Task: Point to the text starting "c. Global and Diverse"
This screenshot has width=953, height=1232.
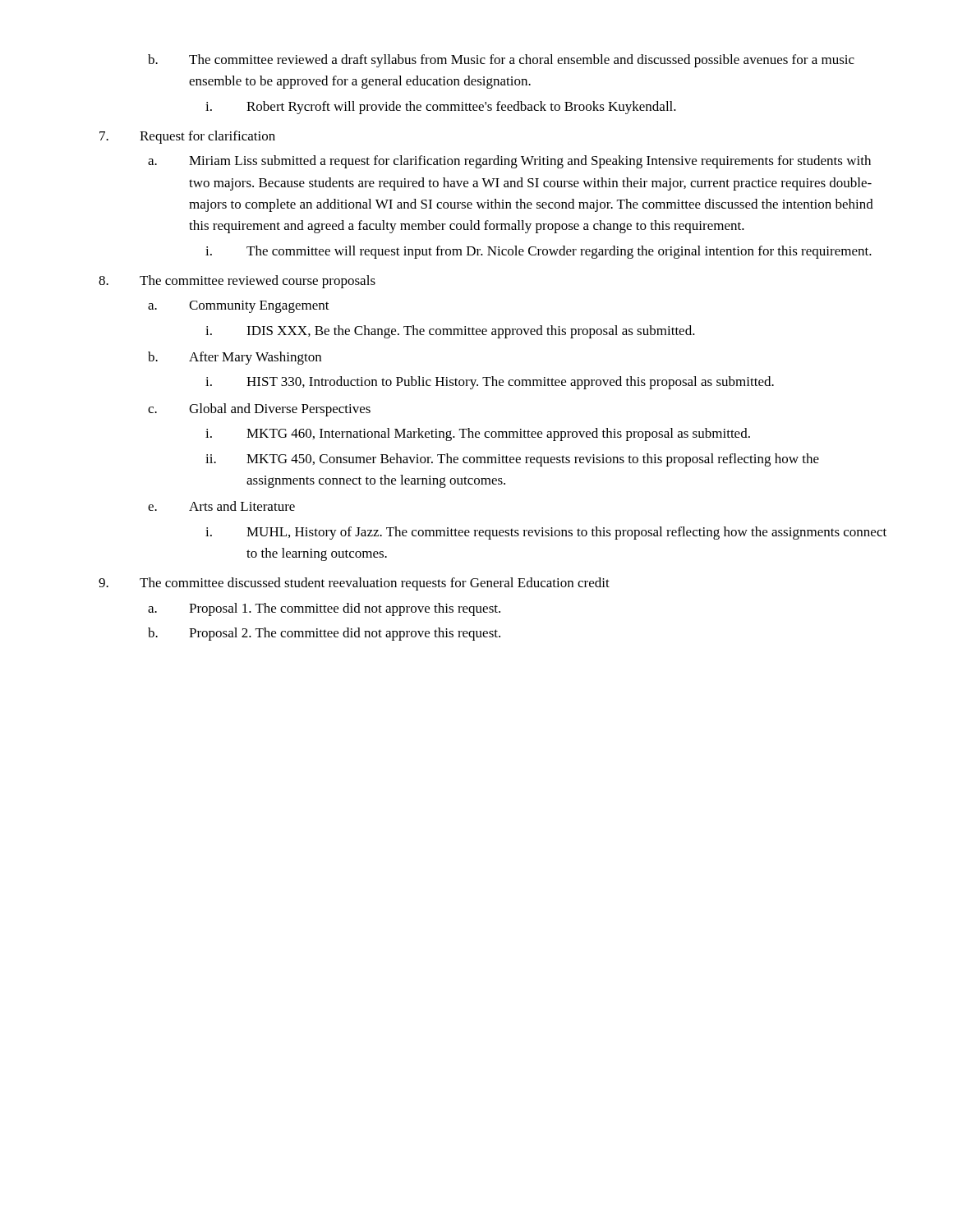Action: click(x=259, y=410)
